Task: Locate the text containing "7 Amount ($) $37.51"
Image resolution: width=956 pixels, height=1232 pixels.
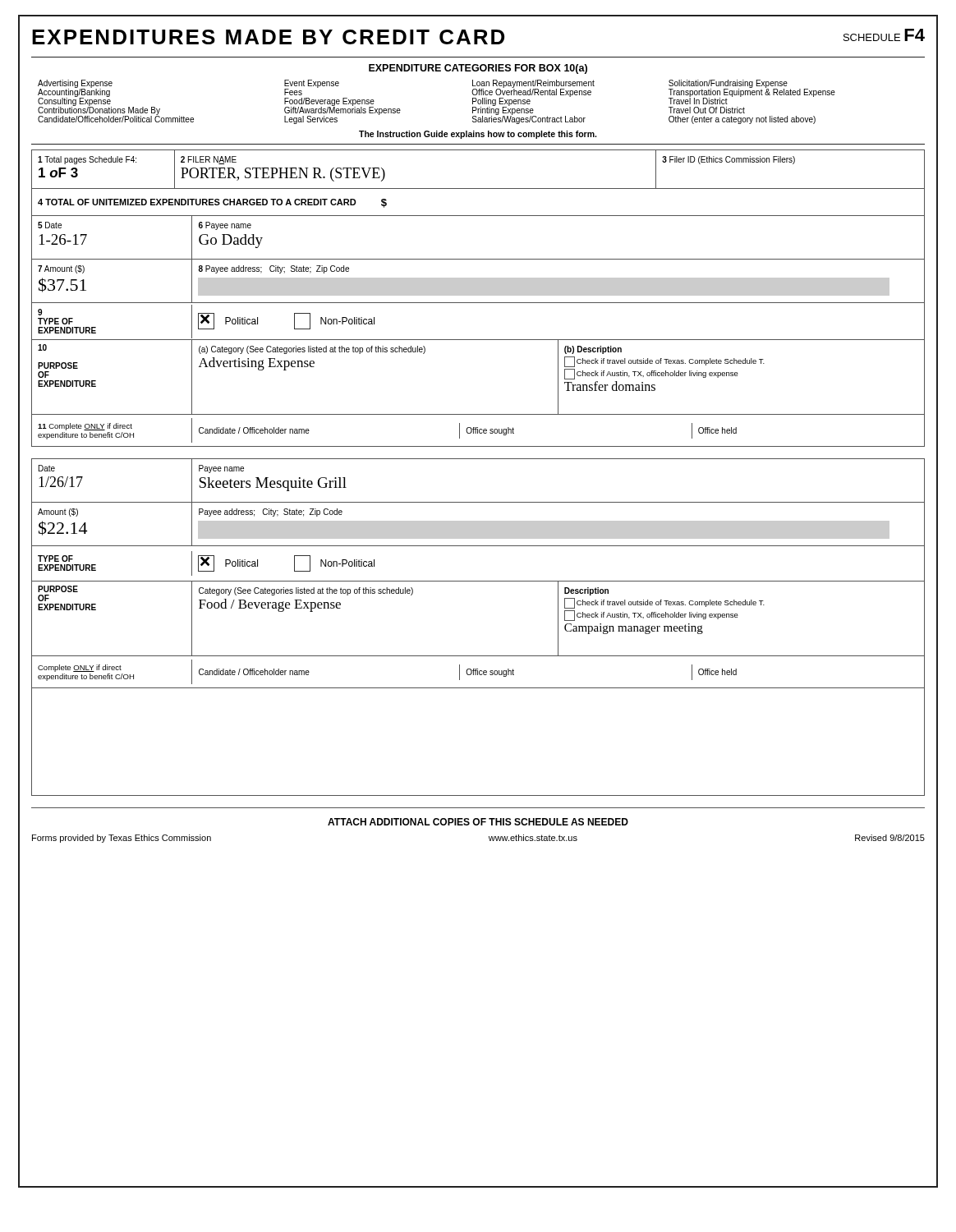Action: [63, 280]
